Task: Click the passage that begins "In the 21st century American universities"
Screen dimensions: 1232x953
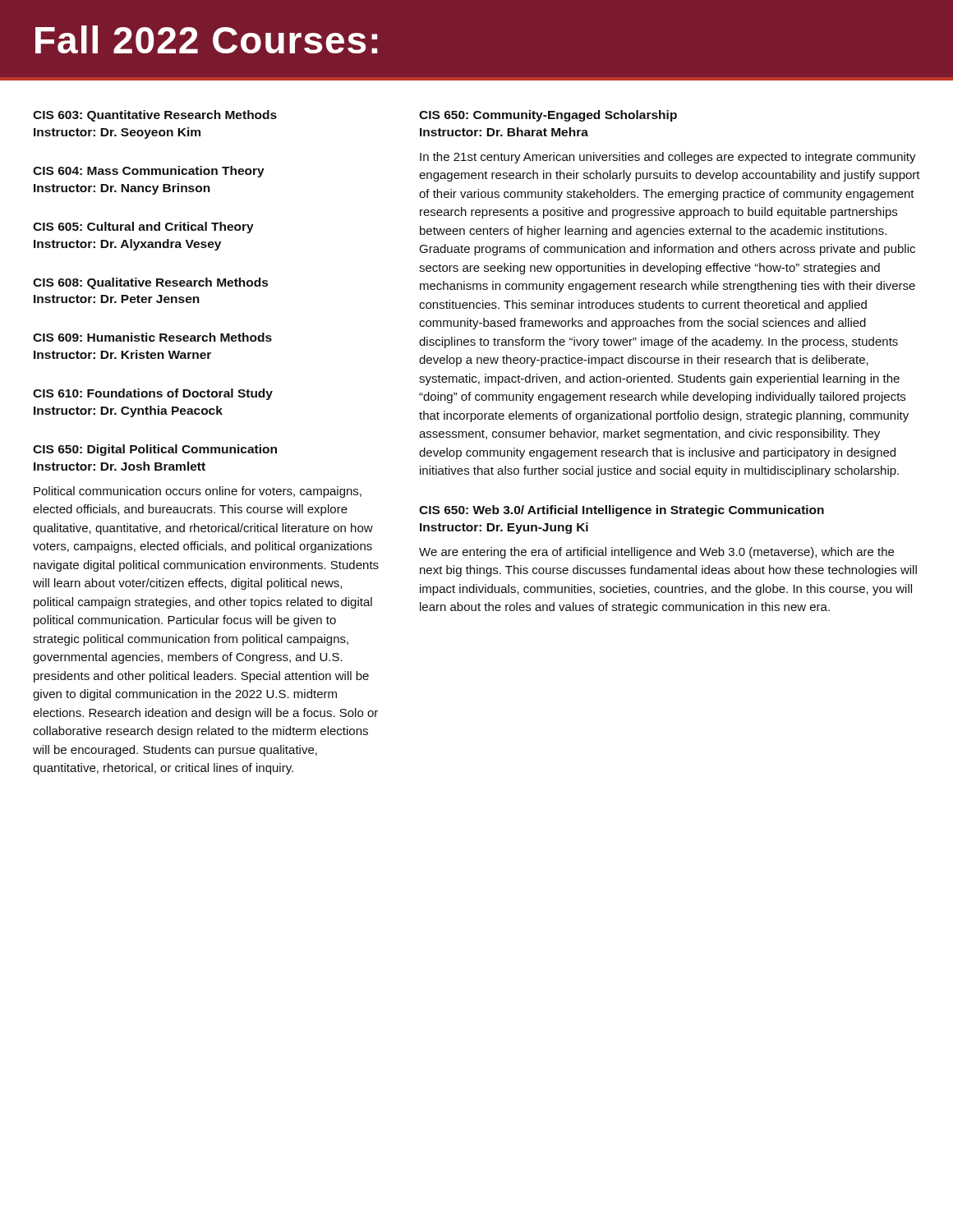Action: [670, 314]
